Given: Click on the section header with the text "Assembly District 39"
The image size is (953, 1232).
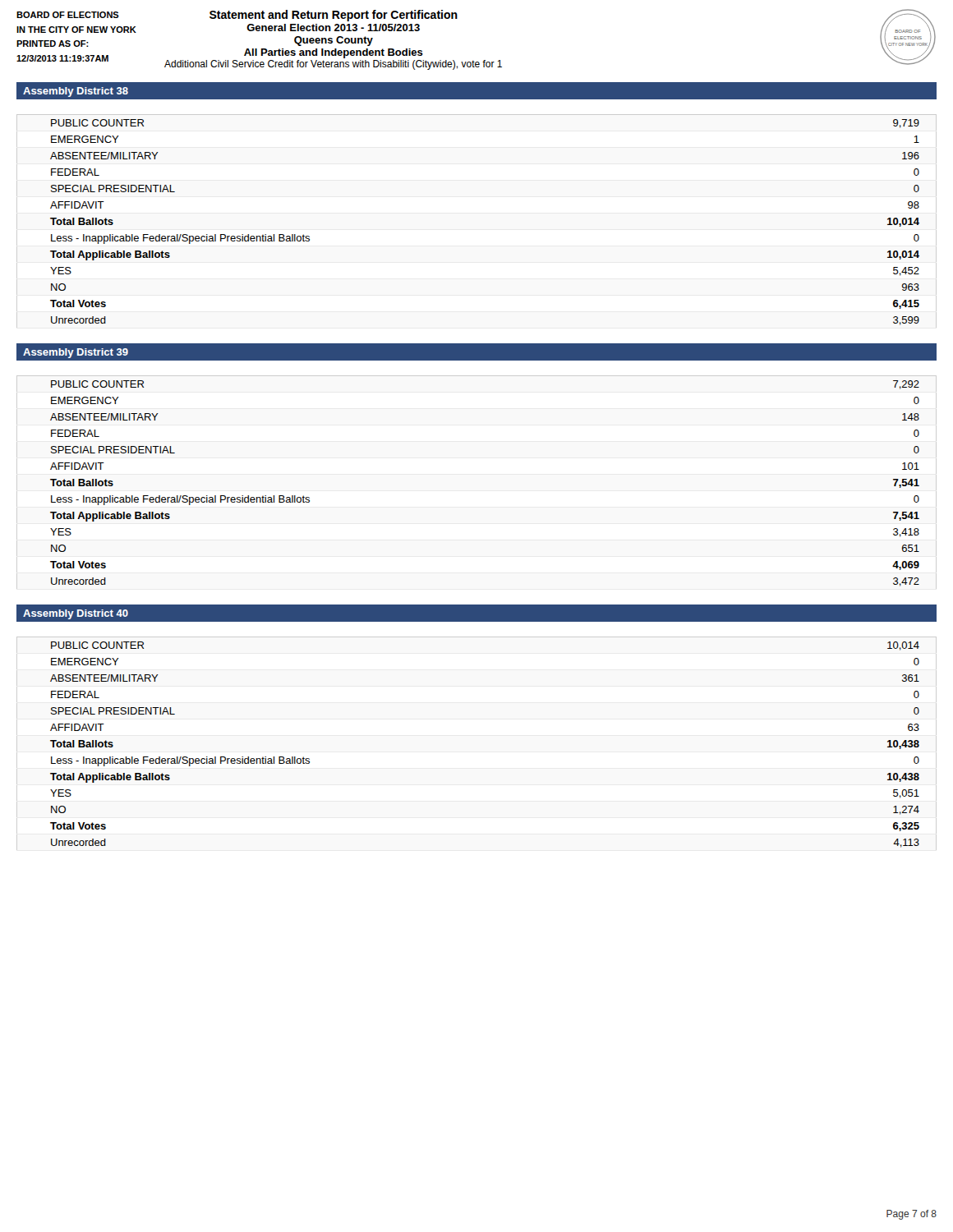Looking at the screenshot, I should pyautogui.click(x=476, y=352).
